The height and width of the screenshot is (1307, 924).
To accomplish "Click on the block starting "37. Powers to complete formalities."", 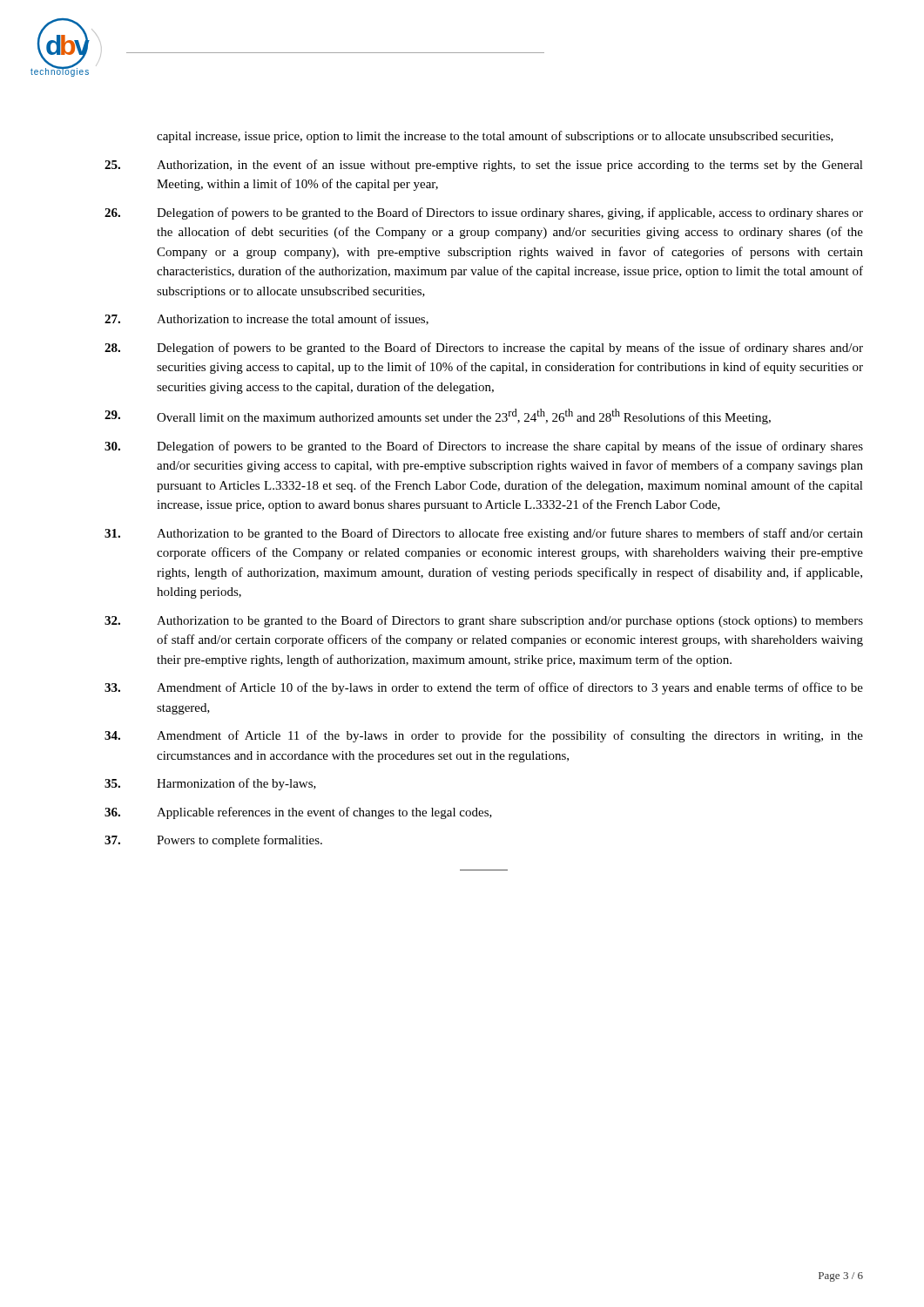I will tap(213, 841).
